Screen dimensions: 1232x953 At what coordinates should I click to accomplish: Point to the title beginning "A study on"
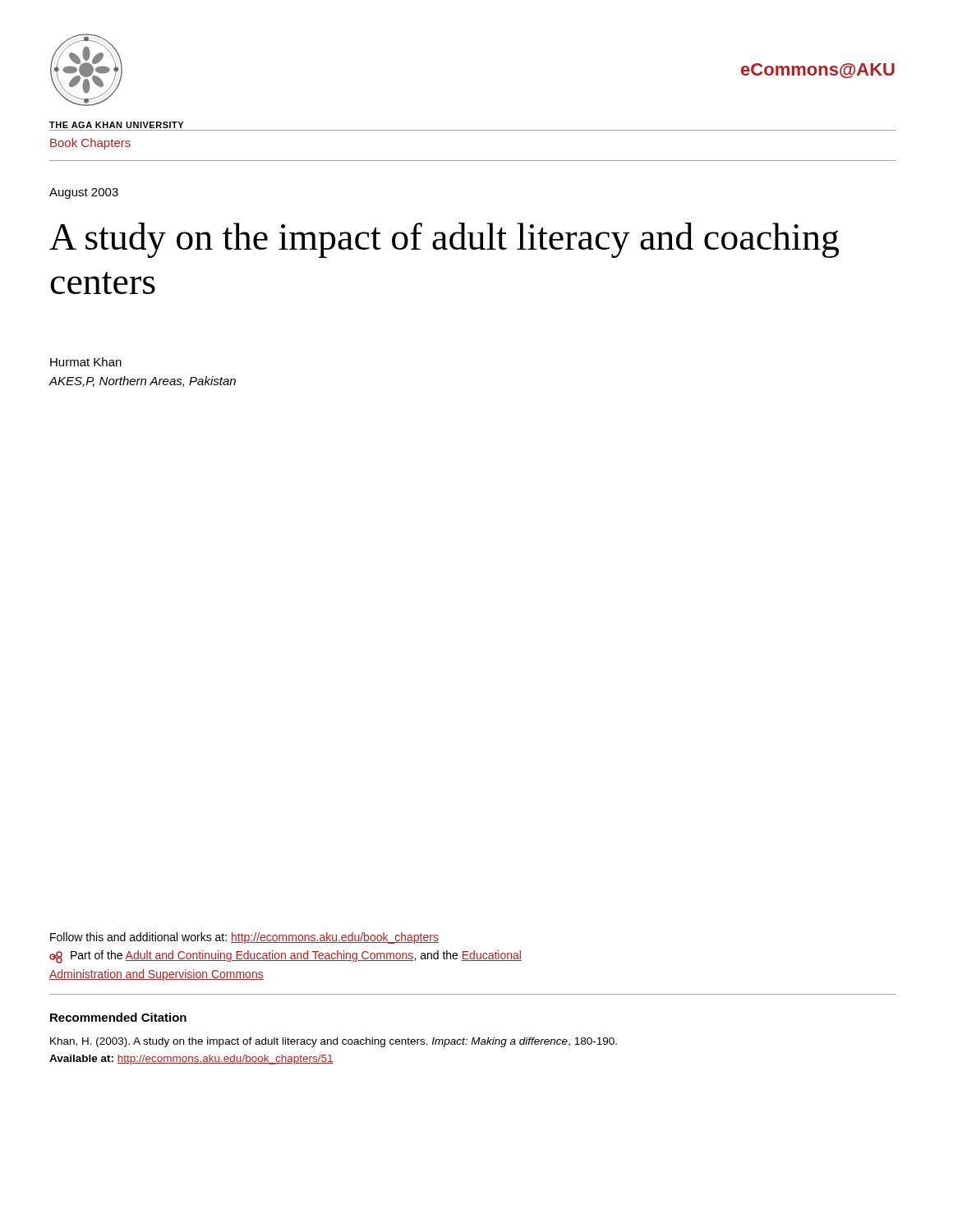pos(444,259)
